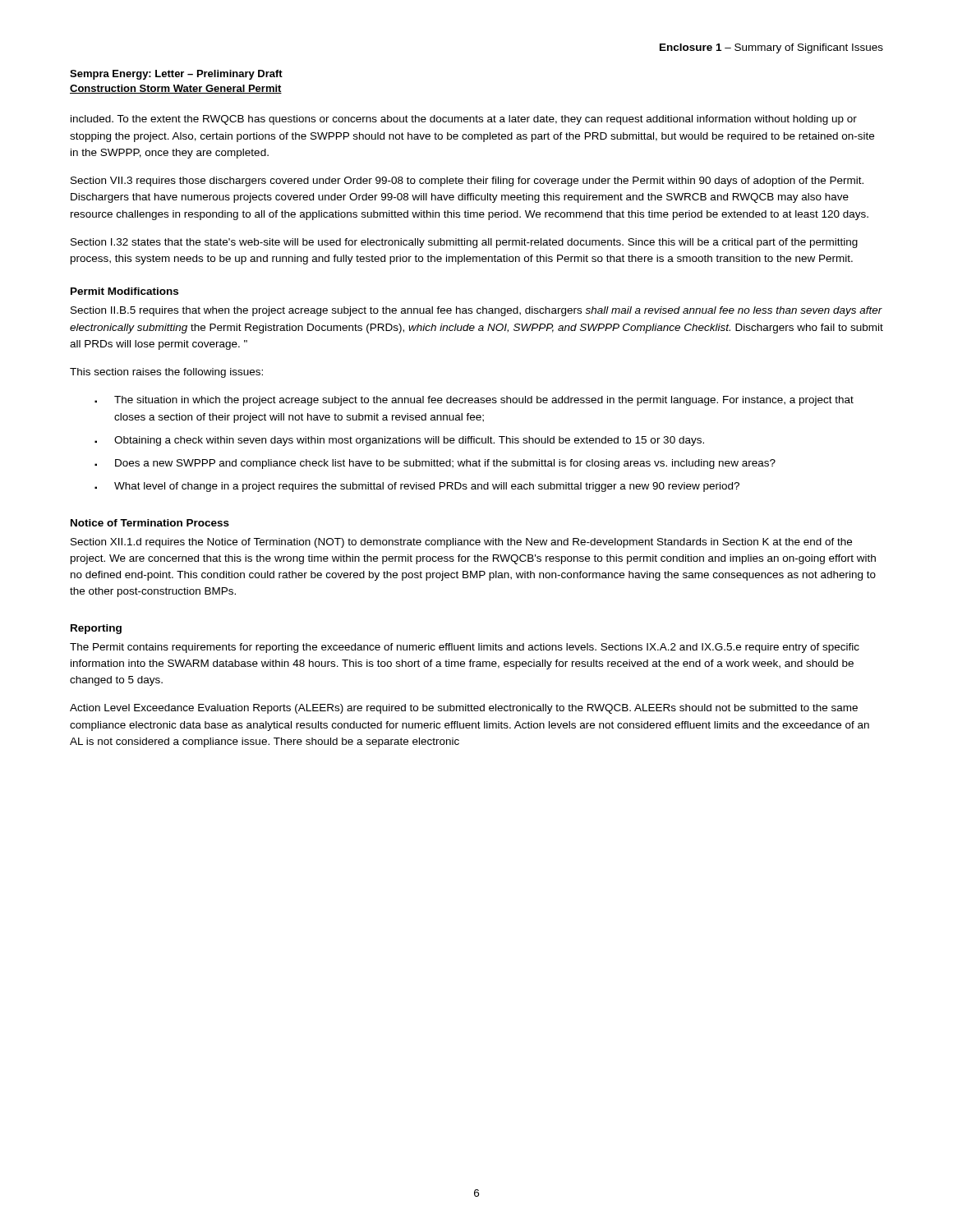Click on the list item that says "▪ What level of change"
This screenshot has width=953, height=1232.
click(x=489, y=487)
